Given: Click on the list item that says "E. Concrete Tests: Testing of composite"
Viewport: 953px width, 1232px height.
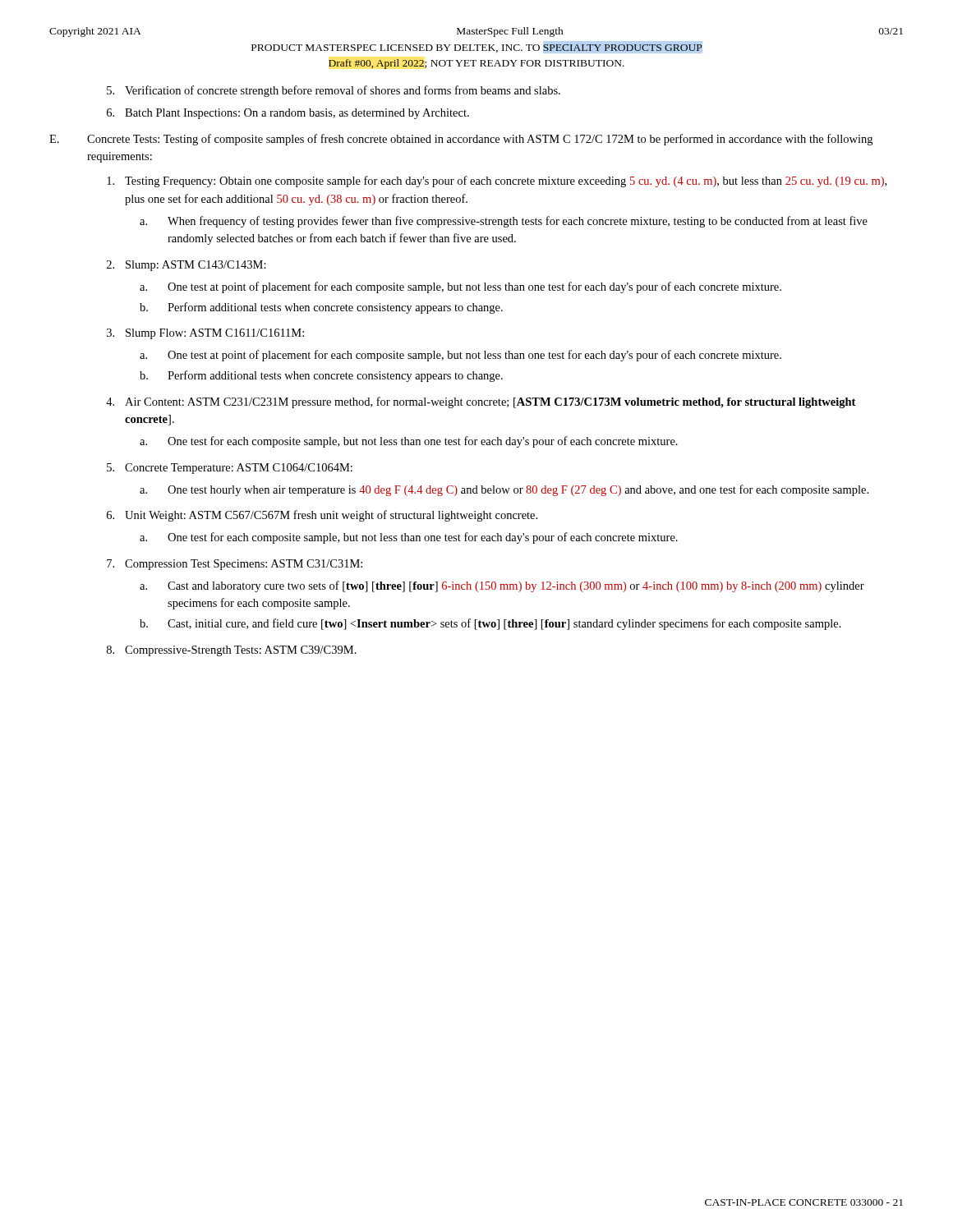Looking at the screenshot, I should coord(476,148).
